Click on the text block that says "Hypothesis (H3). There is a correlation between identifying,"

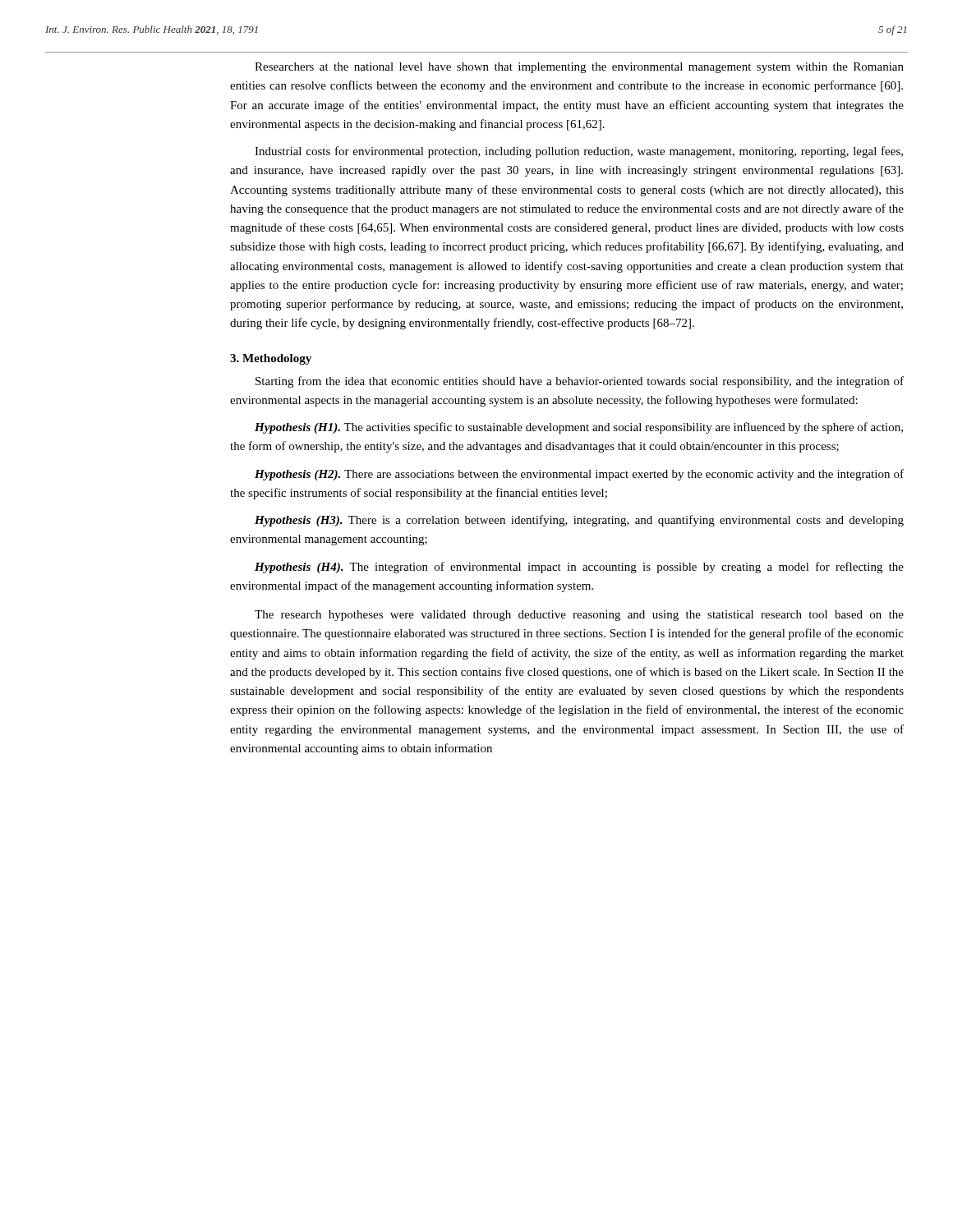[x=567, y=529]
